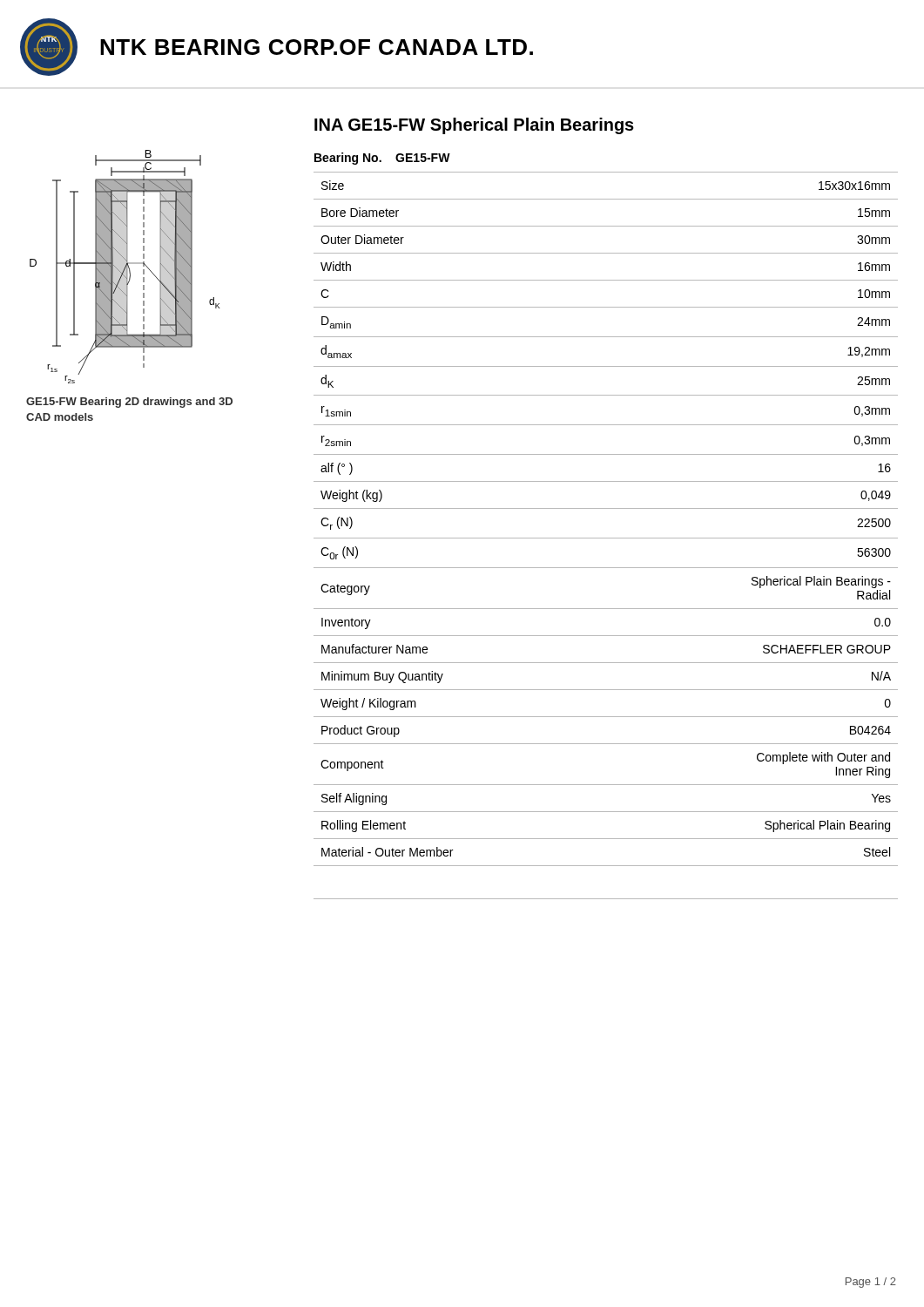Click where it says "Bearing No. GE15-FW"

[x=382, y=158]
